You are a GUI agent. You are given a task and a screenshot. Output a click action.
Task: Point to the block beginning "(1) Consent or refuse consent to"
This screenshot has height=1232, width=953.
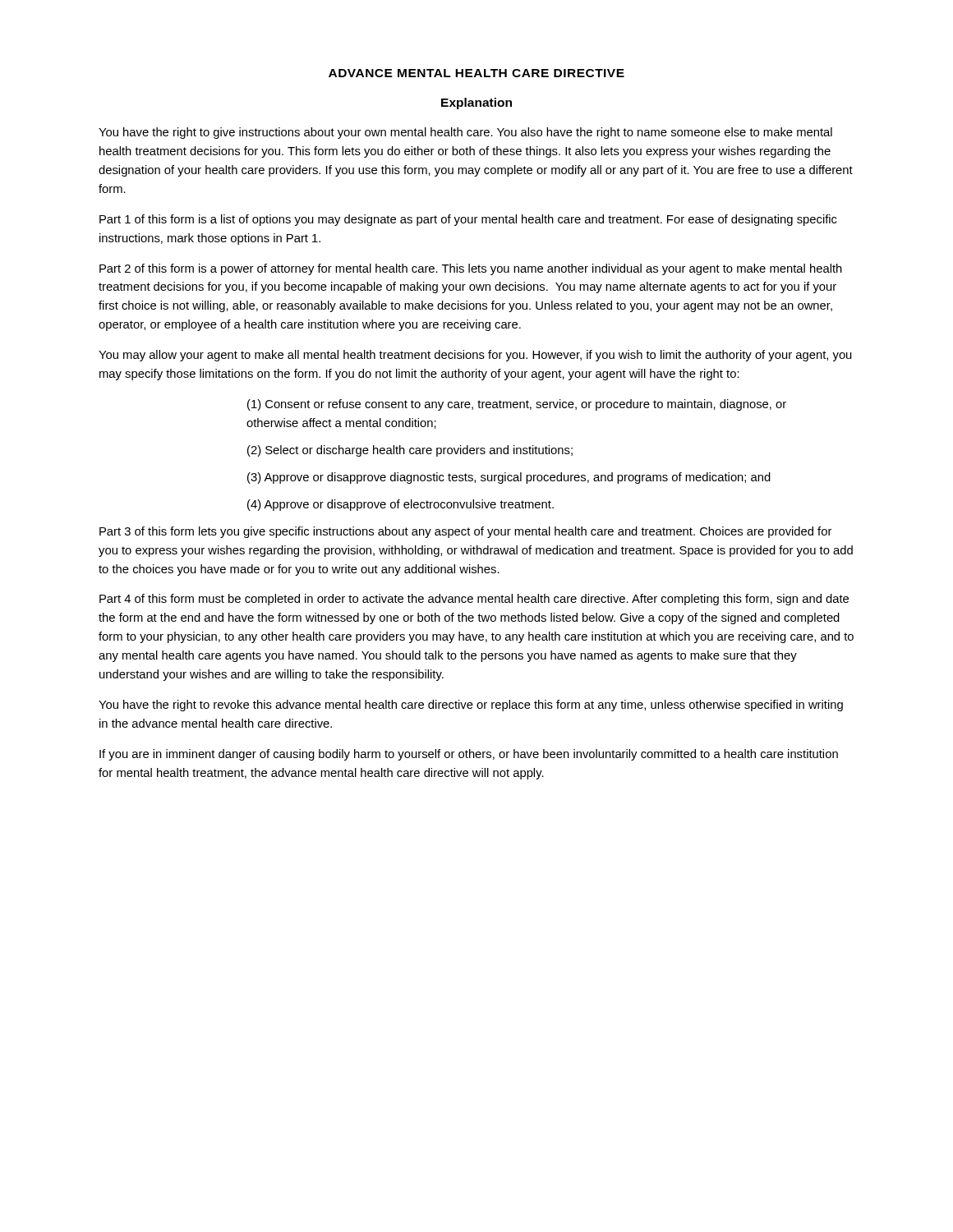516,414
